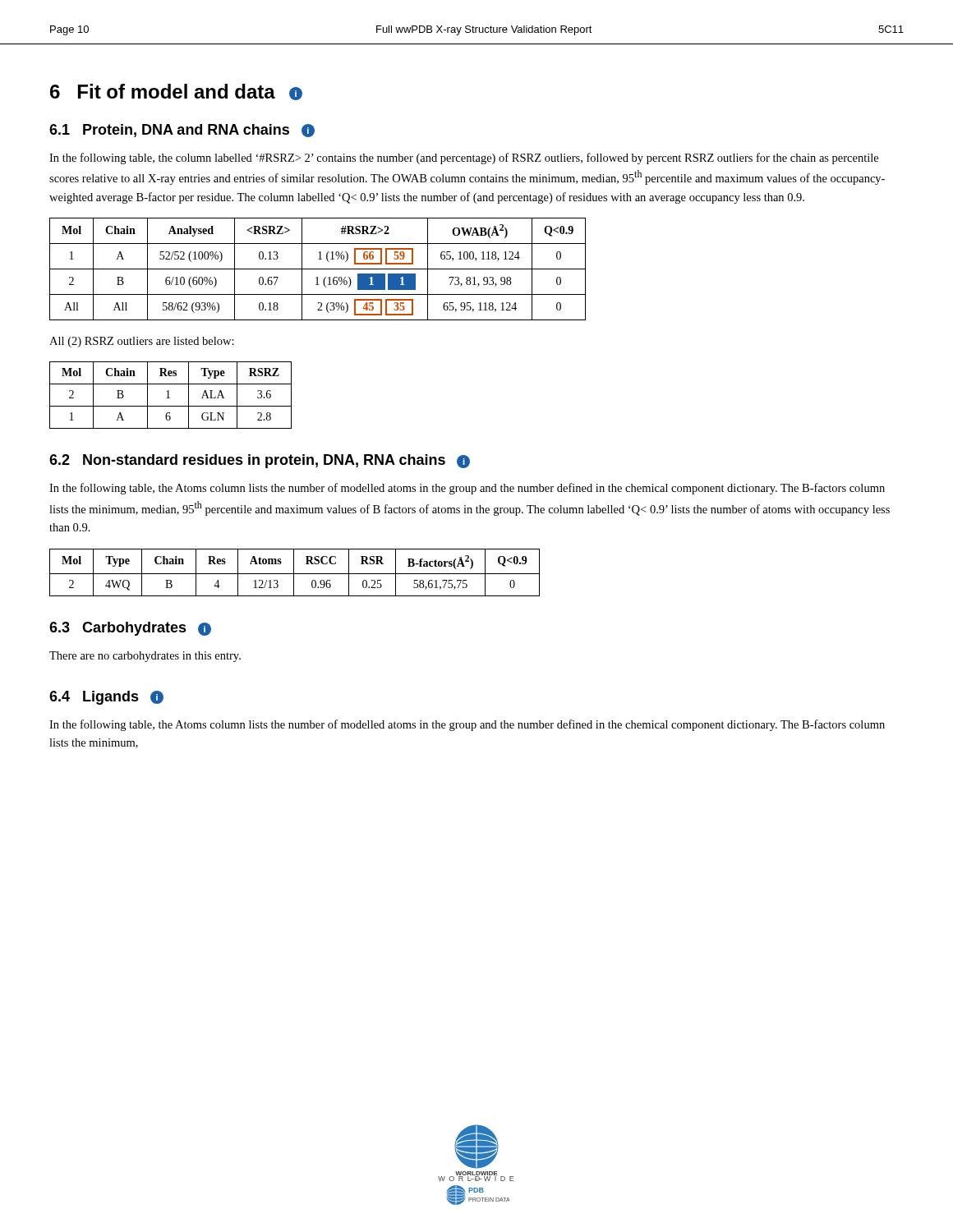The width and height of the screenshot is (953, 1232).
Task: Select the table that reads "OWAB(Å 2 )"
Action: pos(476,269)
